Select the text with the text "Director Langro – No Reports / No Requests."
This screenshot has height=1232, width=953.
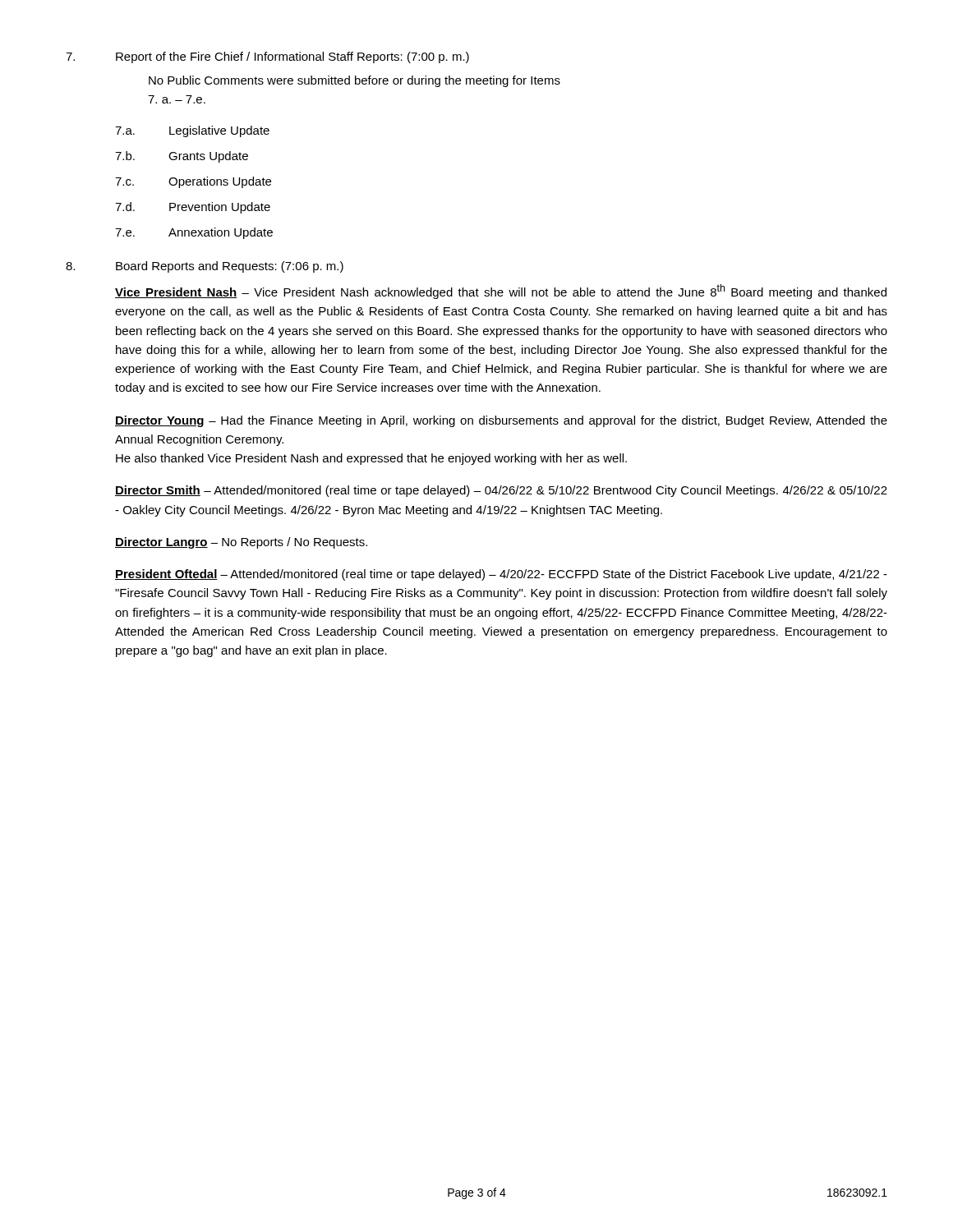click(241, 543)
